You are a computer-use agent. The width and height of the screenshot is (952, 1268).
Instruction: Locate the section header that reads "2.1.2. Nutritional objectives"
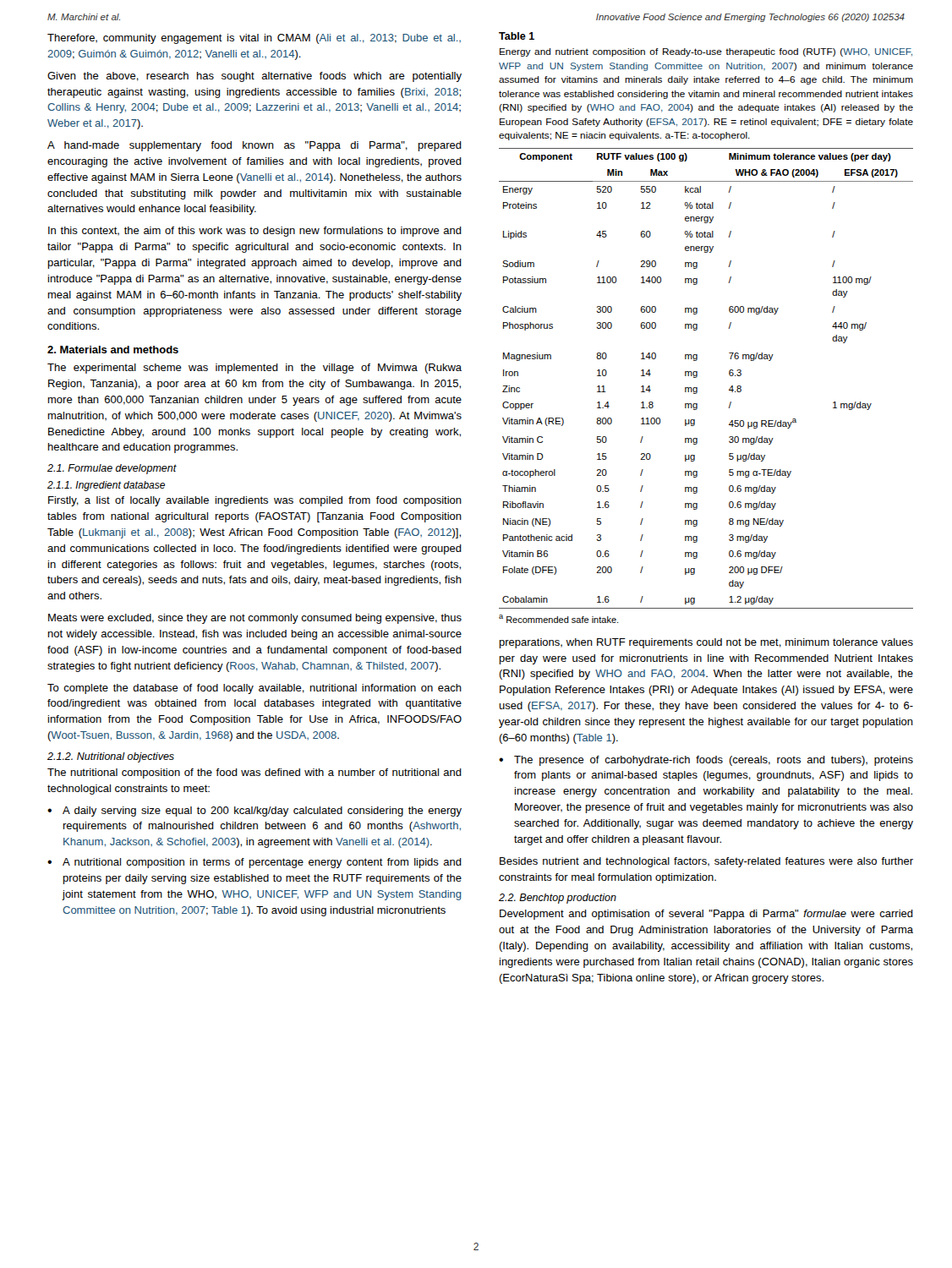(x=111, y=756)
